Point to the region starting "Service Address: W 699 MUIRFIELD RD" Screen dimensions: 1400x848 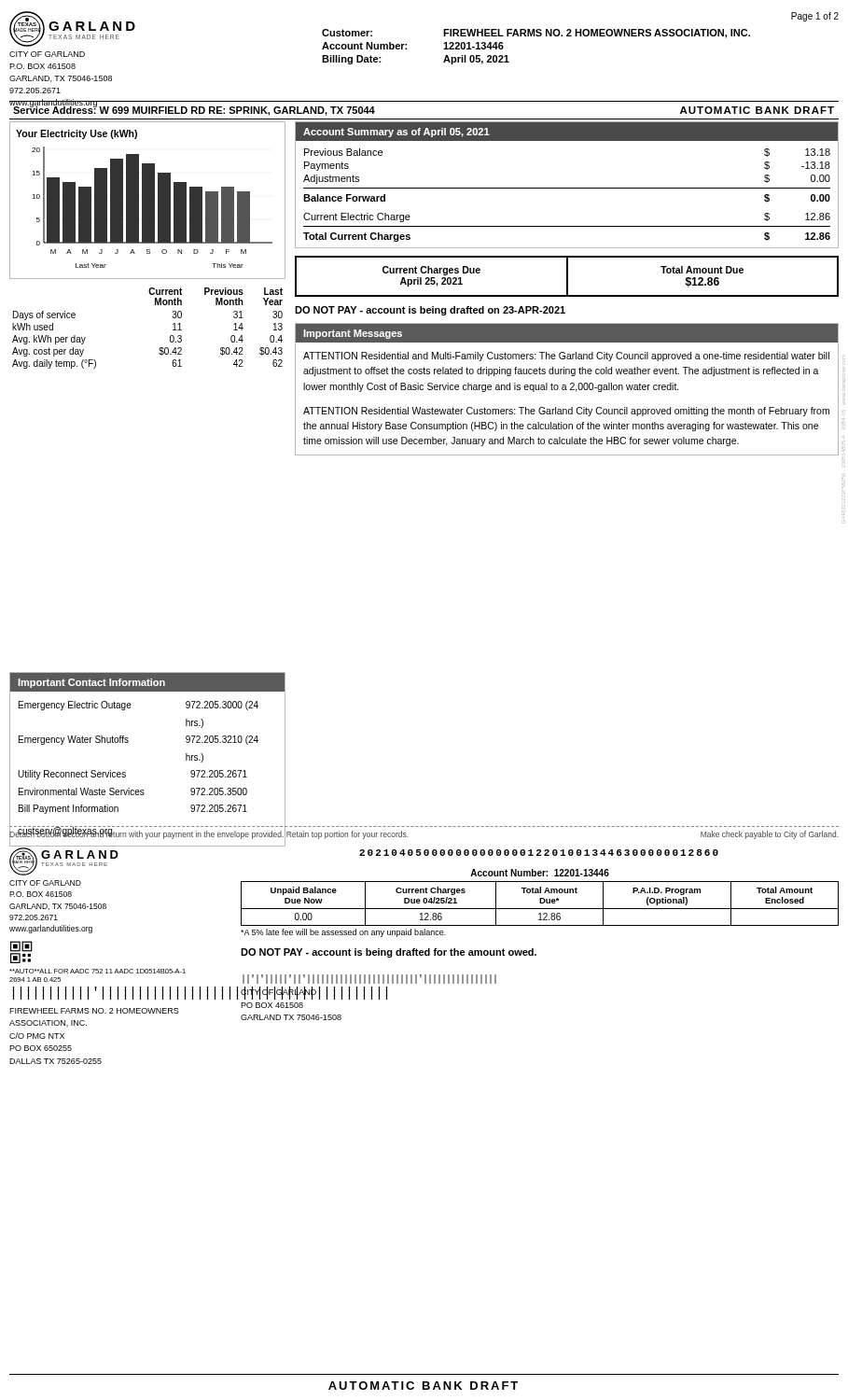click(424, 110)
